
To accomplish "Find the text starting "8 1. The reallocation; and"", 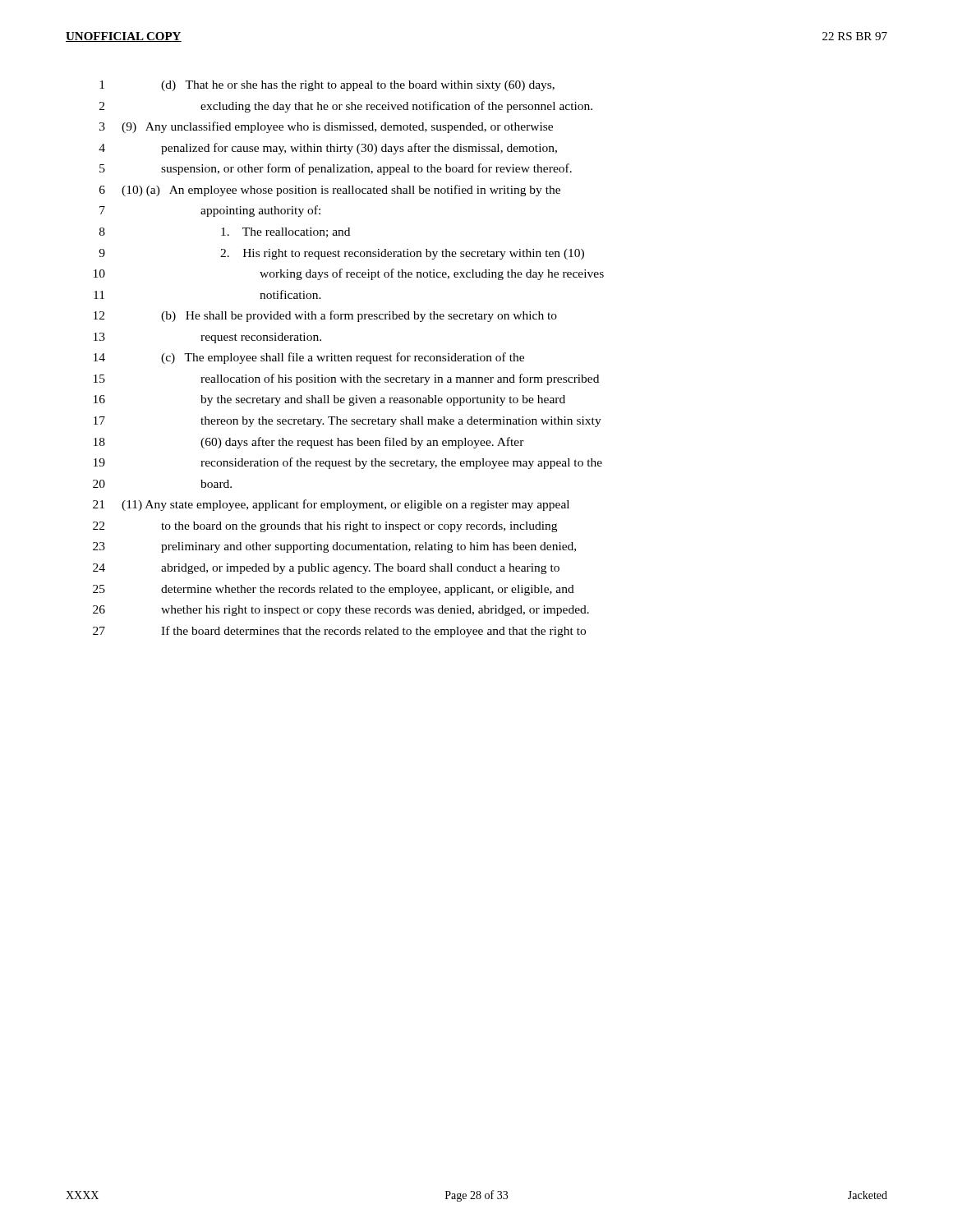I will (225, 232).
